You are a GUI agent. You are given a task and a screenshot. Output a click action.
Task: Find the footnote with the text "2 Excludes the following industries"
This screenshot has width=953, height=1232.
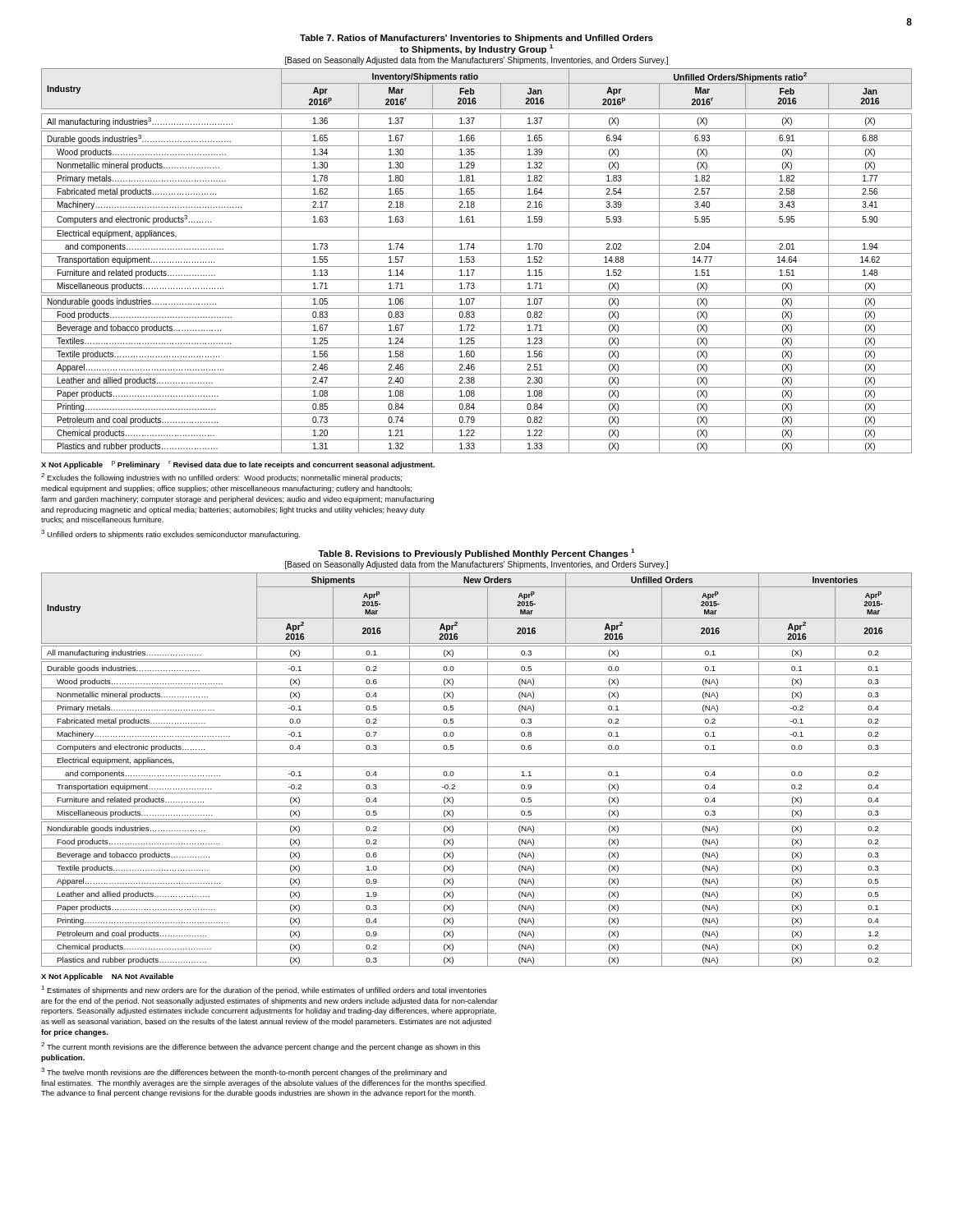click(x=238, y=498)
